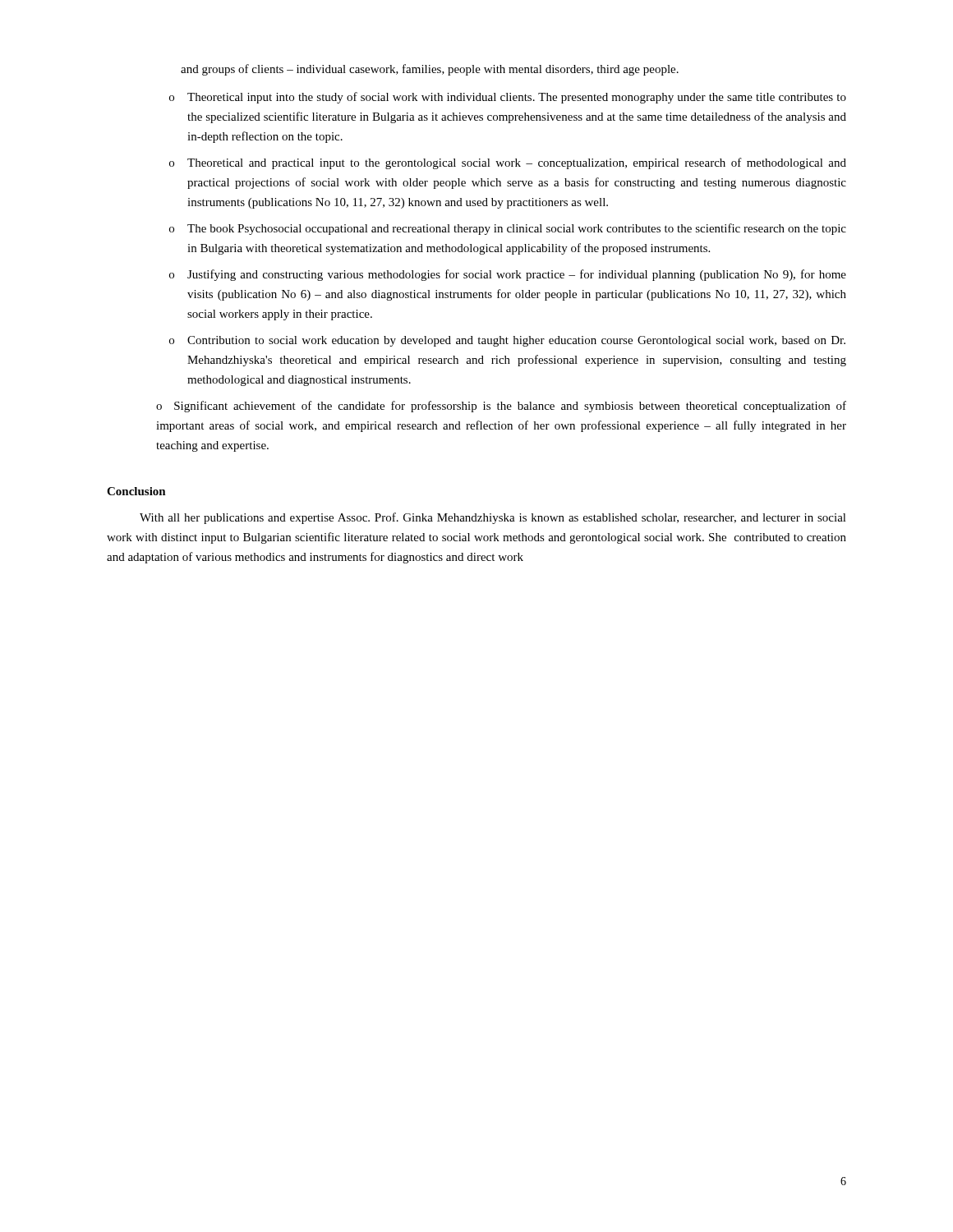Click on the region starting "o Justifying and constructing various methodologies for"
The height and width of the screenshot is (1232, 953).
[501, 294]
